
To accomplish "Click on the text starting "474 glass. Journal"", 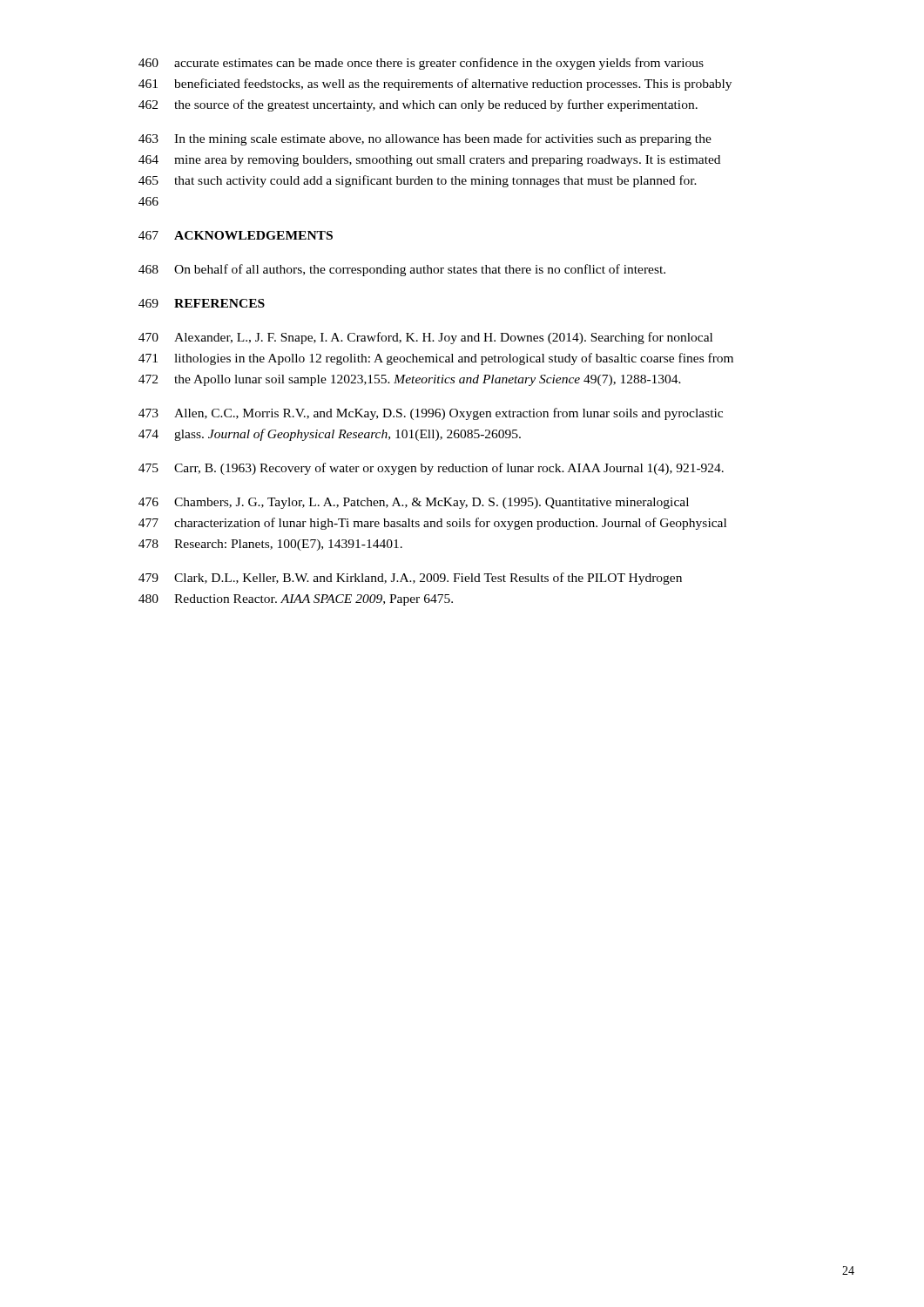I will pos(484,434).
